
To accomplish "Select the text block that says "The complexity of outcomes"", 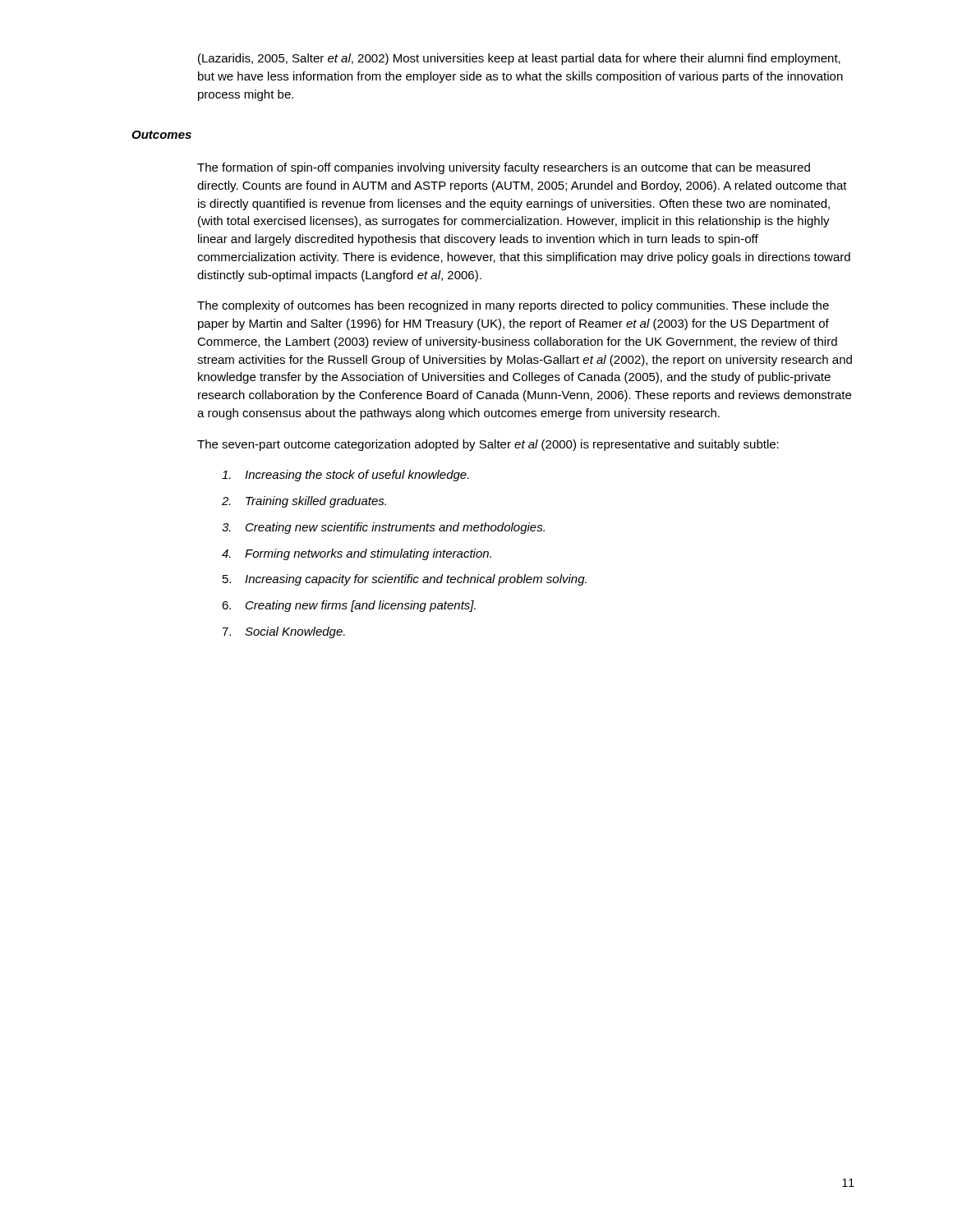I will coord(525,359).
